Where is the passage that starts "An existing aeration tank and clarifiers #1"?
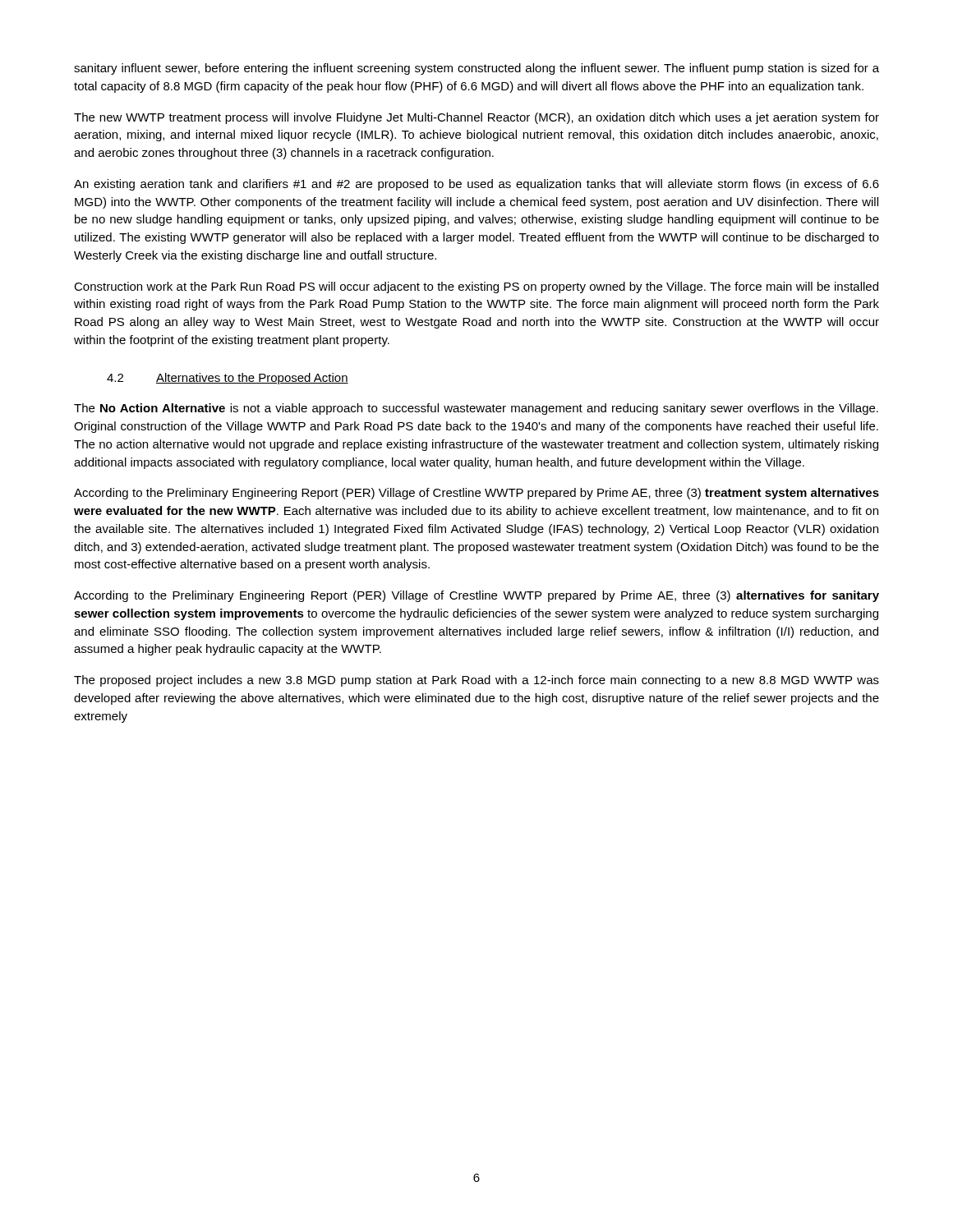 pos(476,219)
